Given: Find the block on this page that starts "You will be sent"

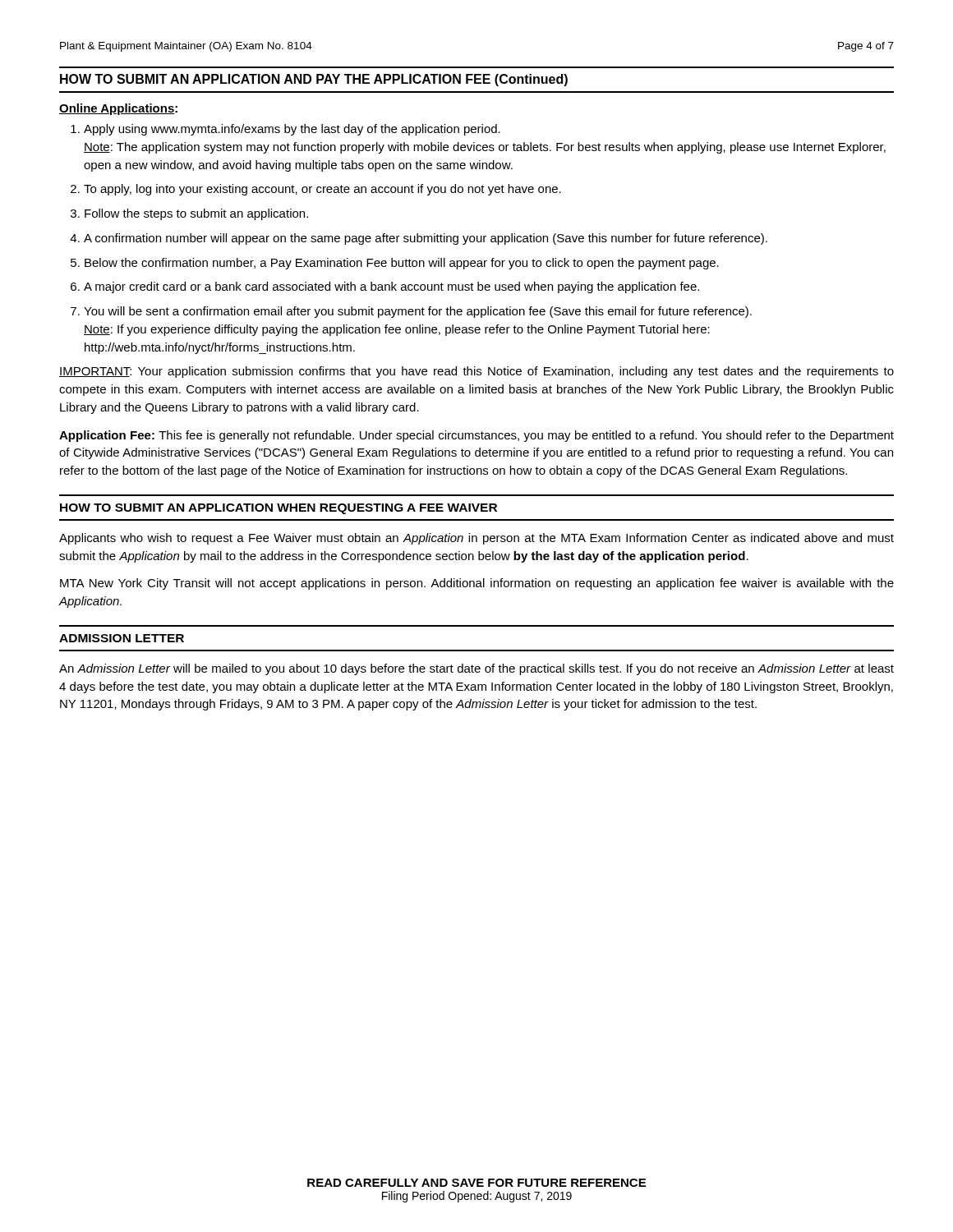Looking at the screenshot, I should pos(418,329).
